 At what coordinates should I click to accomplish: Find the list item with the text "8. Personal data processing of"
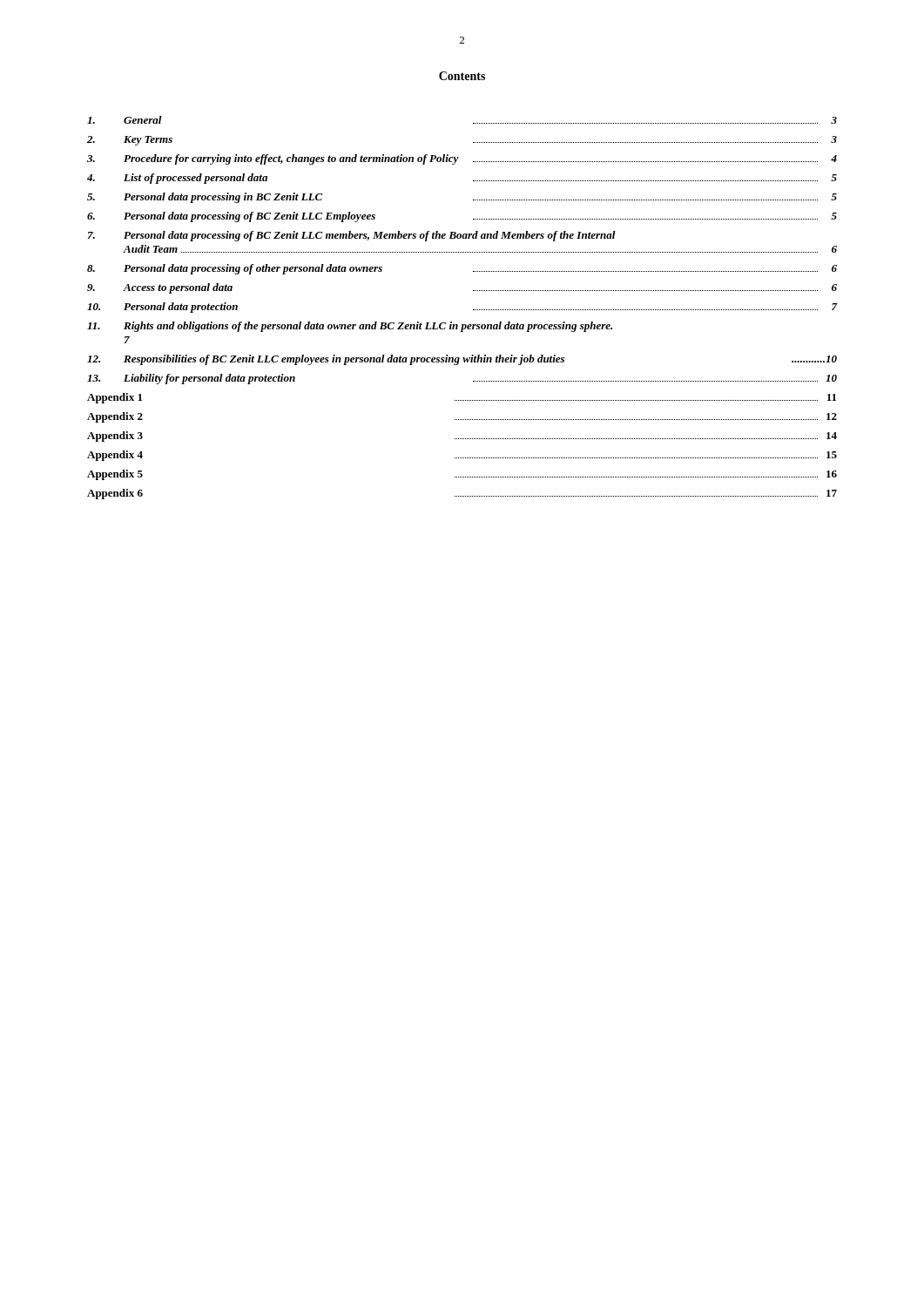click(462, 268)
